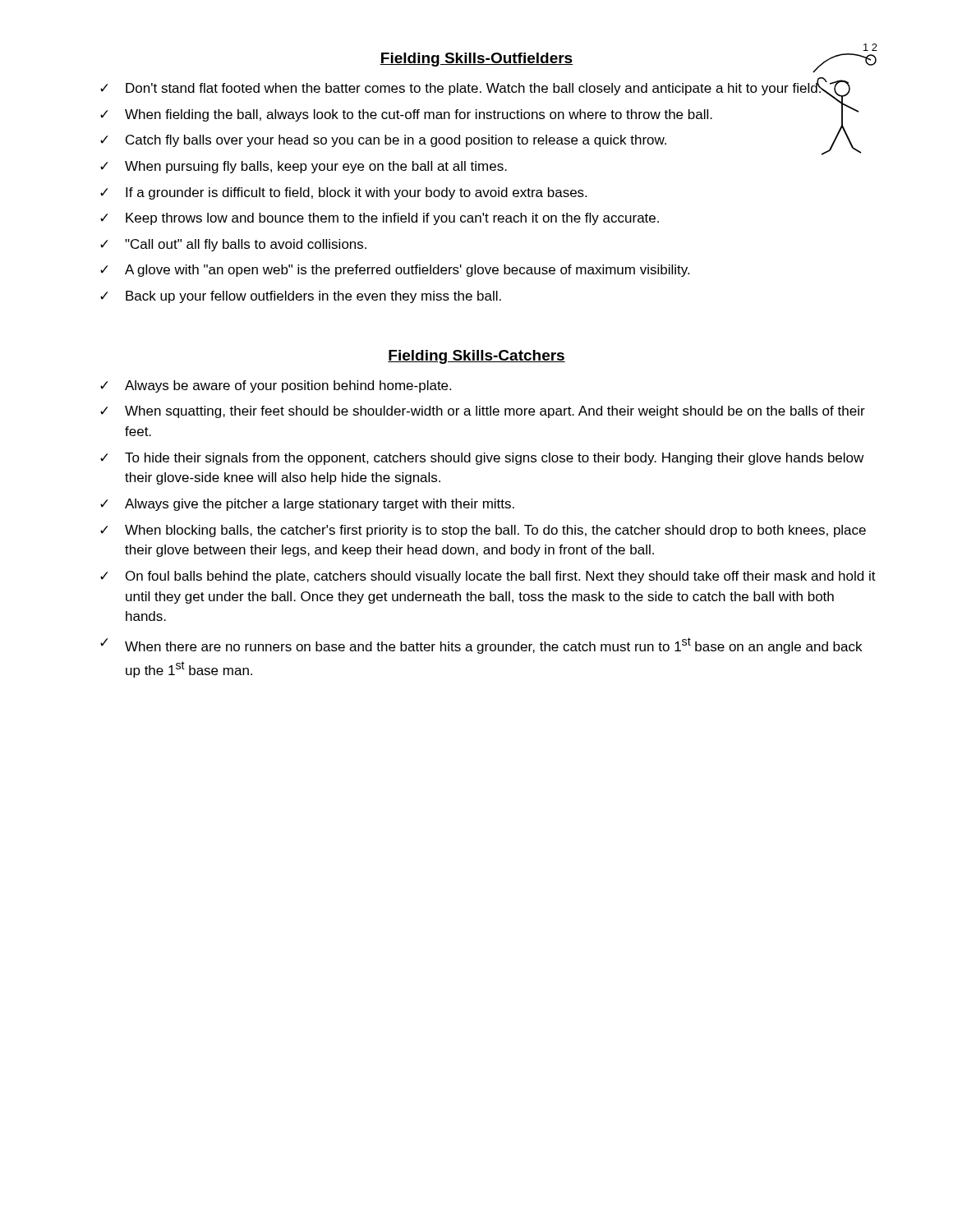This screenshot has height=1232, width=953.
Task: Point to the region starting "✓ Keep throws"
Action: 489,219
